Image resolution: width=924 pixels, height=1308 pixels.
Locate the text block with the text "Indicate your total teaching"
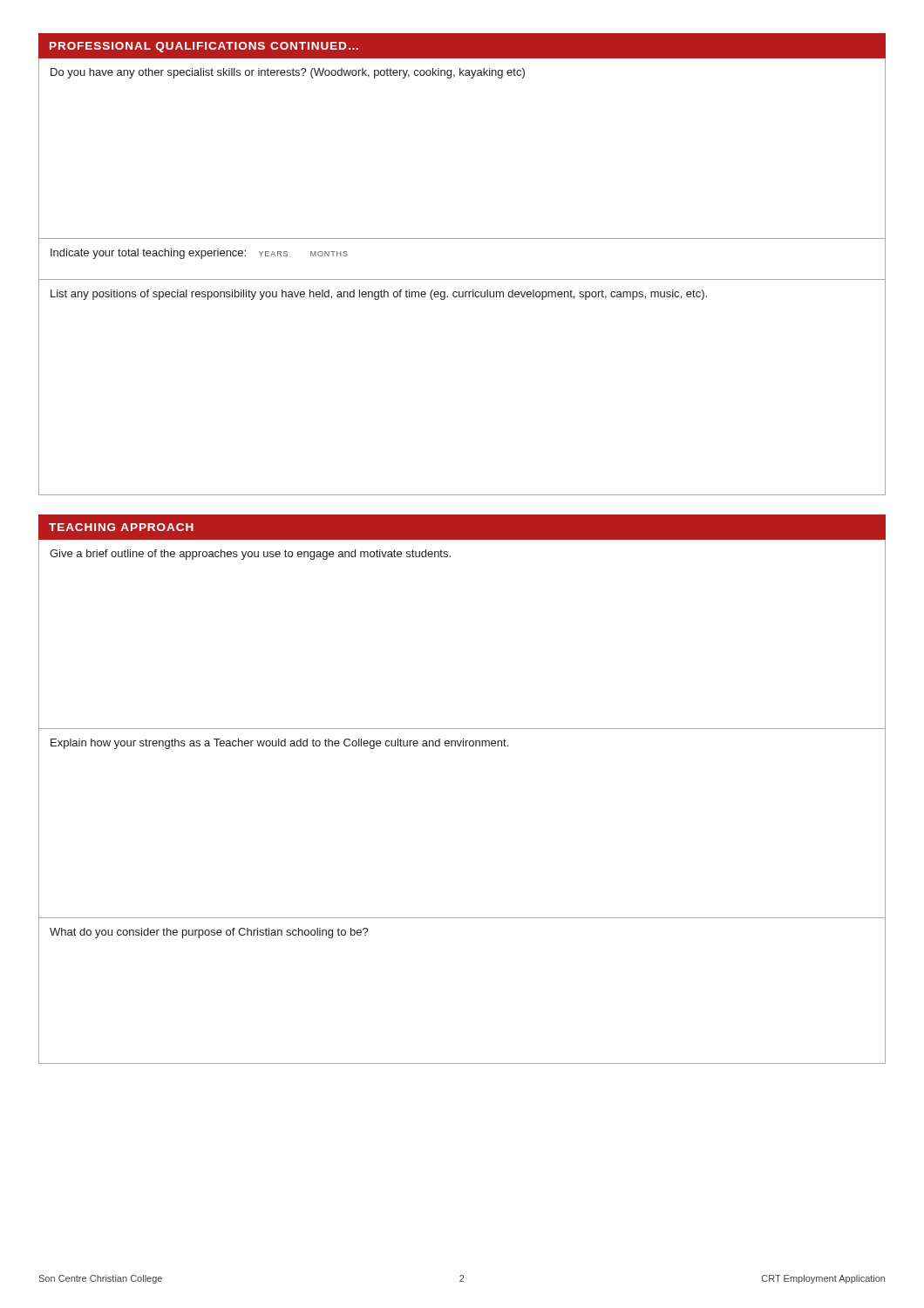coord(199,252)
